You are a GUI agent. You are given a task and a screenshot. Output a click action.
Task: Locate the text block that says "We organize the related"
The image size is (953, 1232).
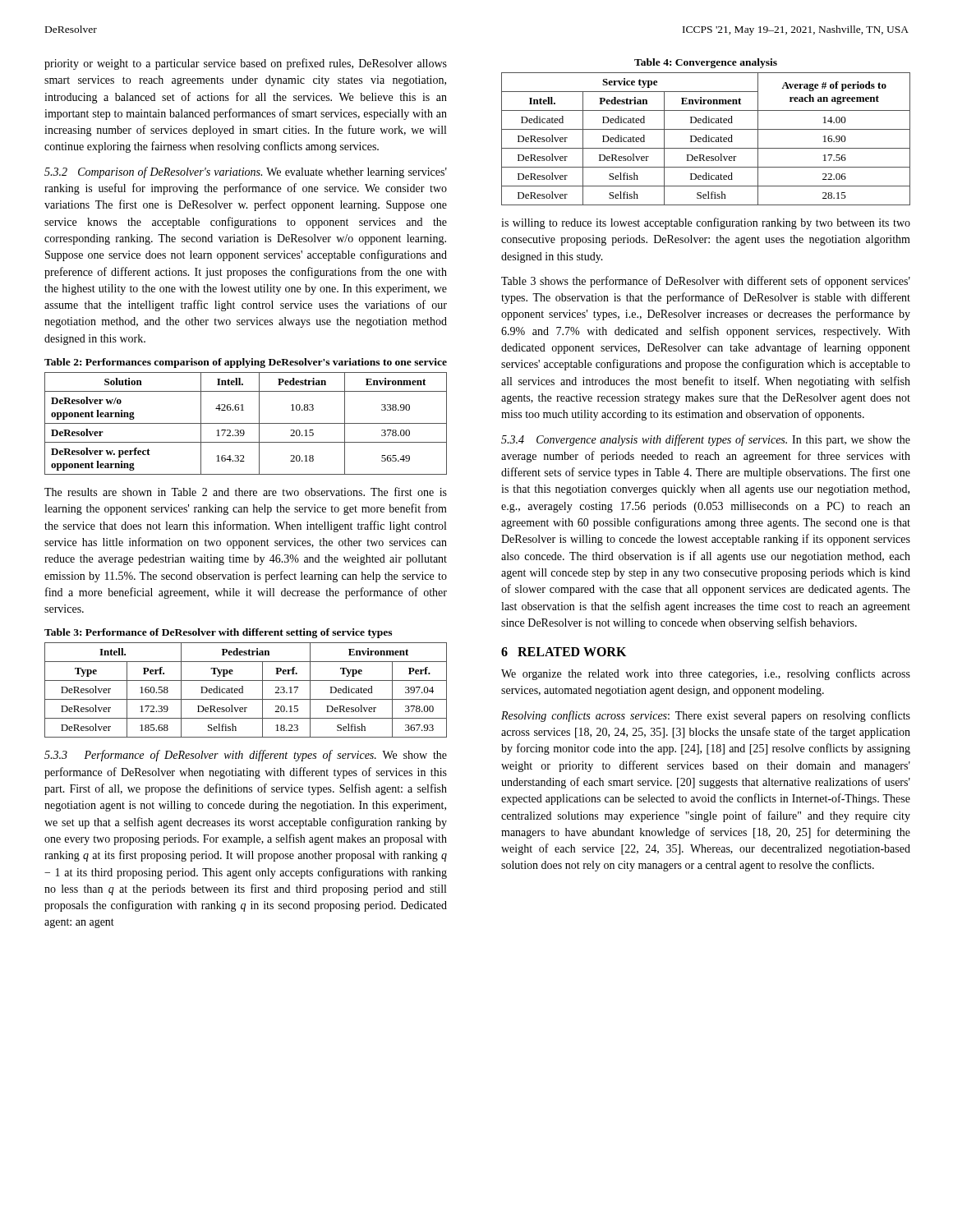tap(706, 683)
